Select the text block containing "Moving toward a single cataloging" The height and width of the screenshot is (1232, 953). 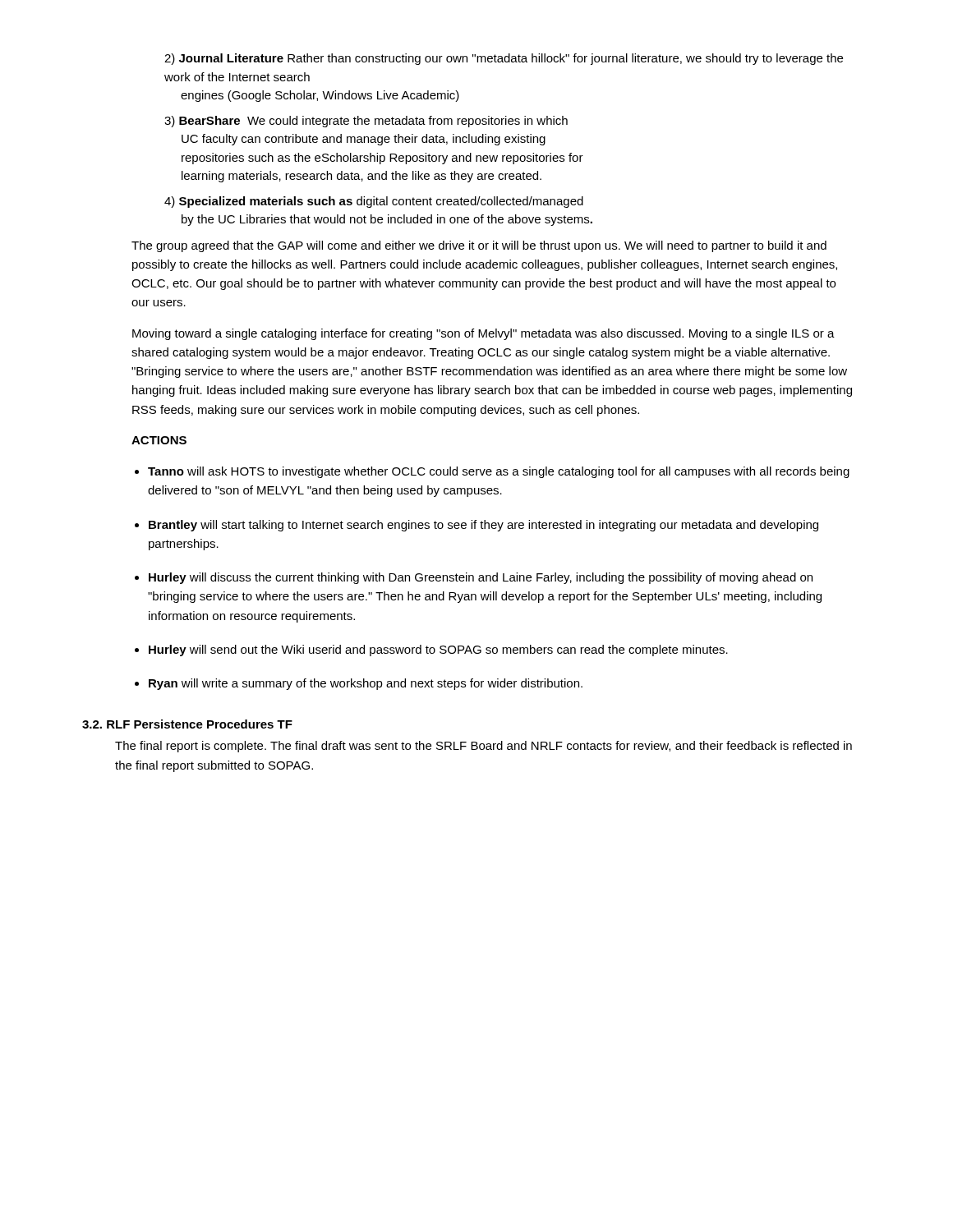tap(492, 371)
